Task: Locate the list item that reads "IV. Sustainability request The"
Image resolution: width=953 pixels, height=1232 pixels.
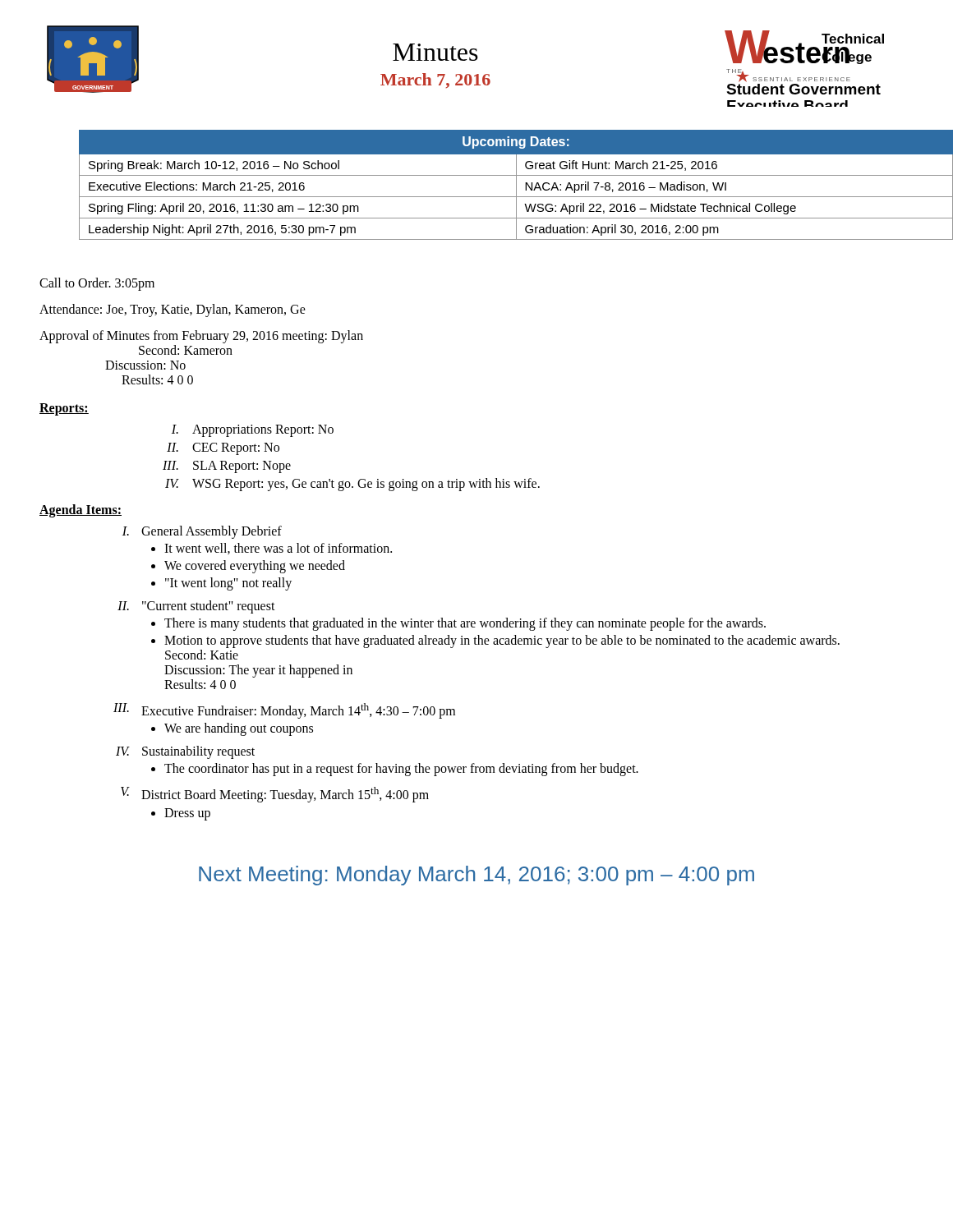Action: (x=372, y=762)
